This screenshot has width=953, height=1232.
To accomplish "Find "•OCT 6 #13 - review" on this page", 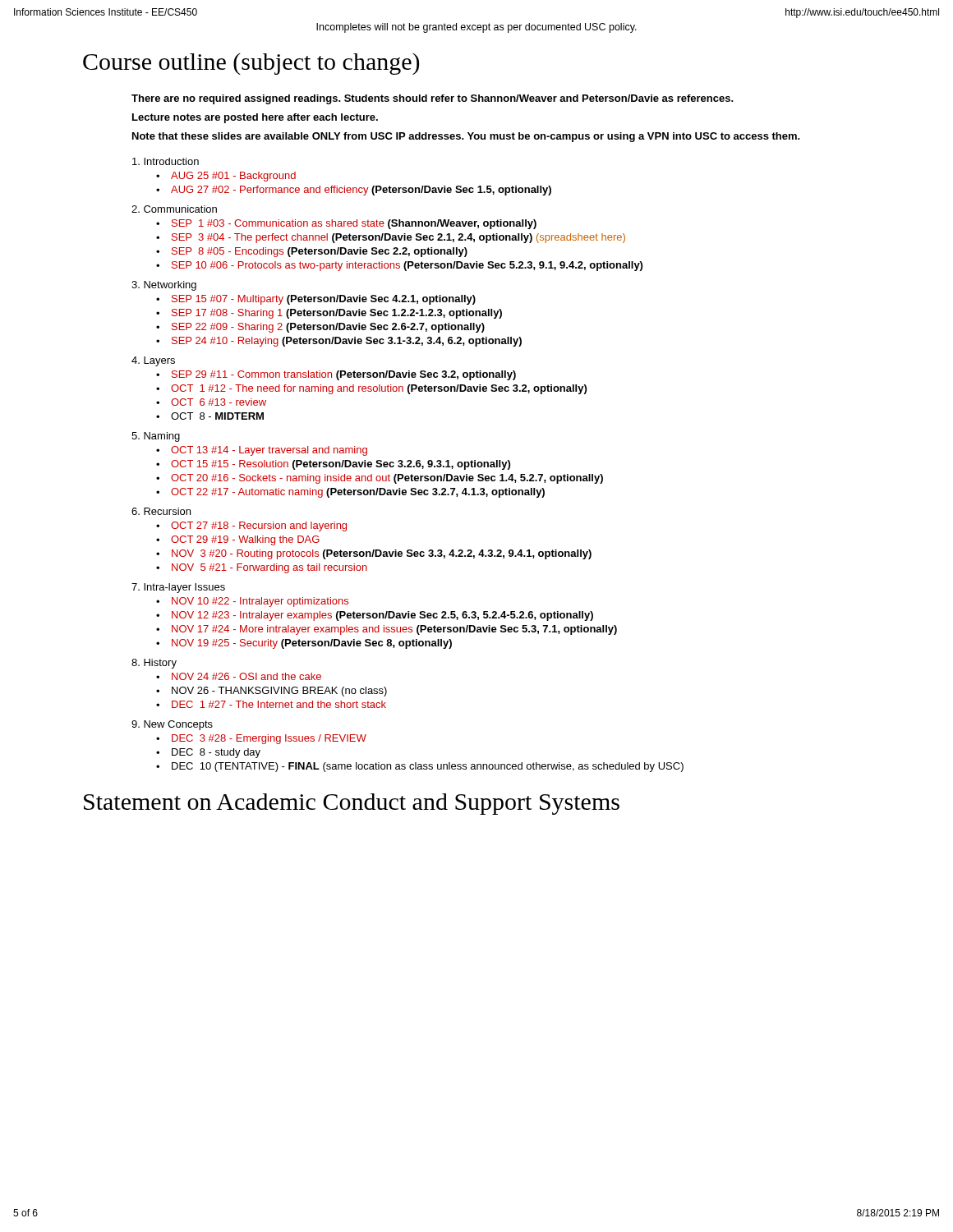I will point(211,402).
